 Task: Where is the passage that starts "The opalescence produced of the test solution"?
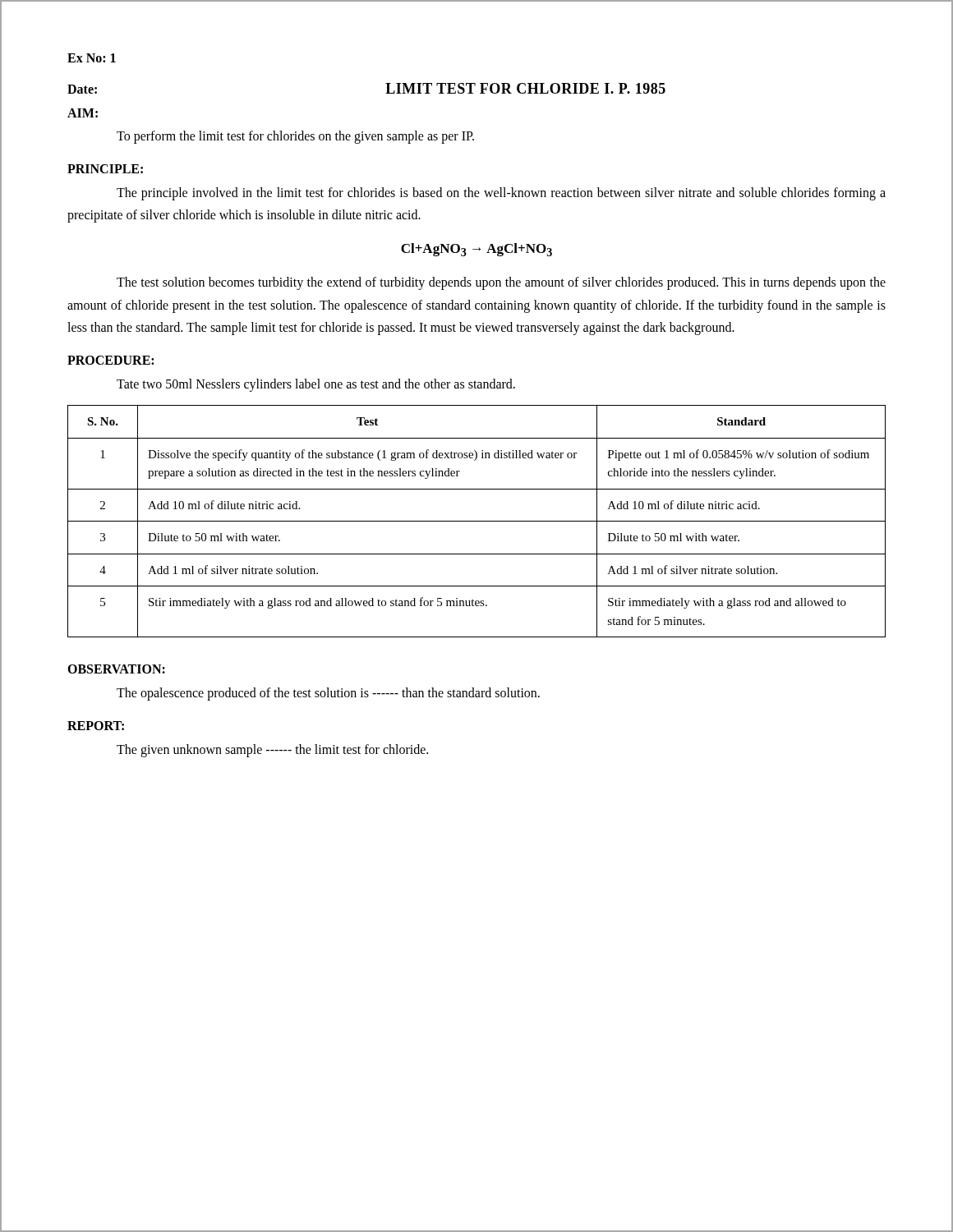[329, 693]
